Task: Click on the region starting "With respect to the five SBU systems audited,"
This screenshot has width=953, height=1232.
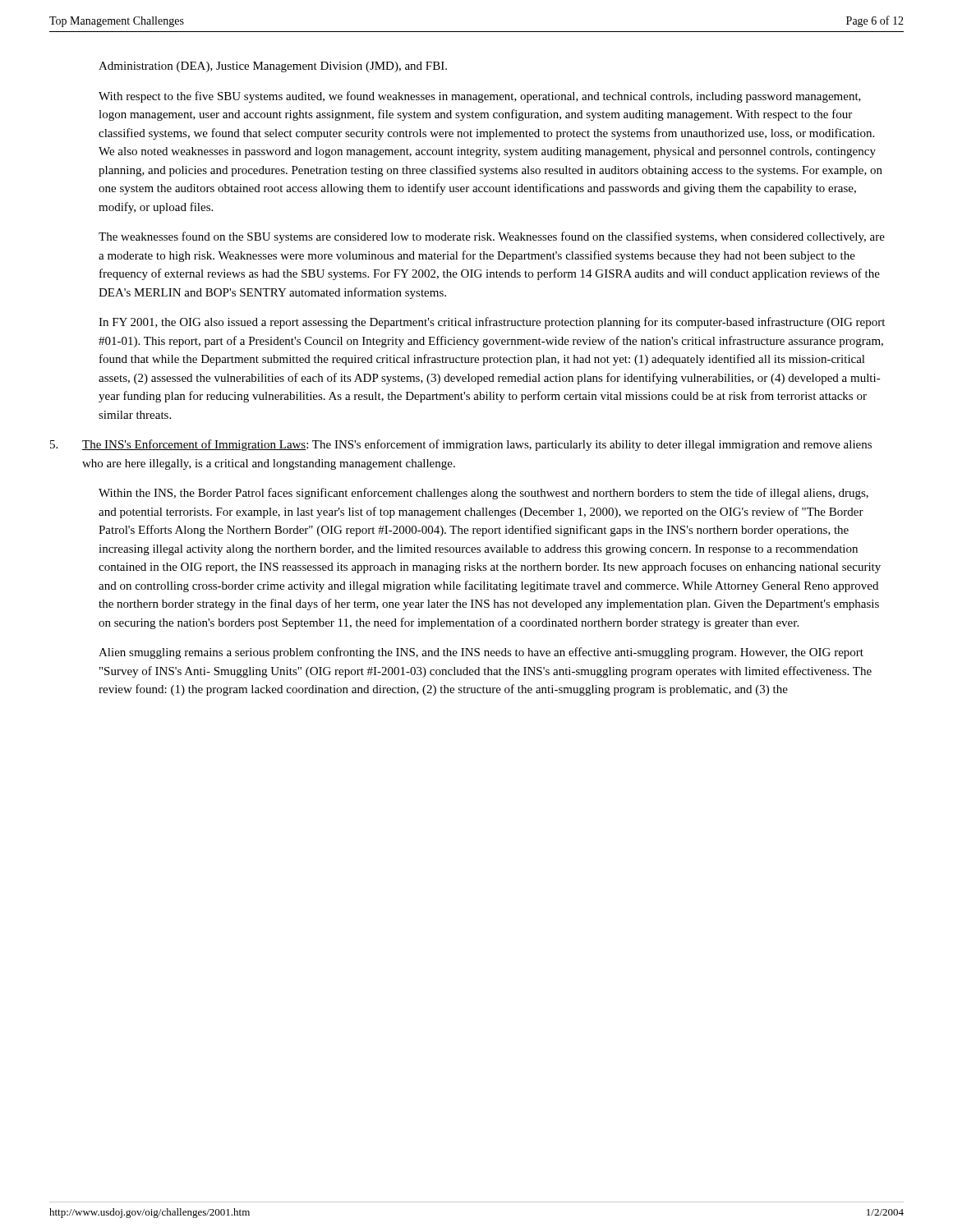Action: pos(490,151)
